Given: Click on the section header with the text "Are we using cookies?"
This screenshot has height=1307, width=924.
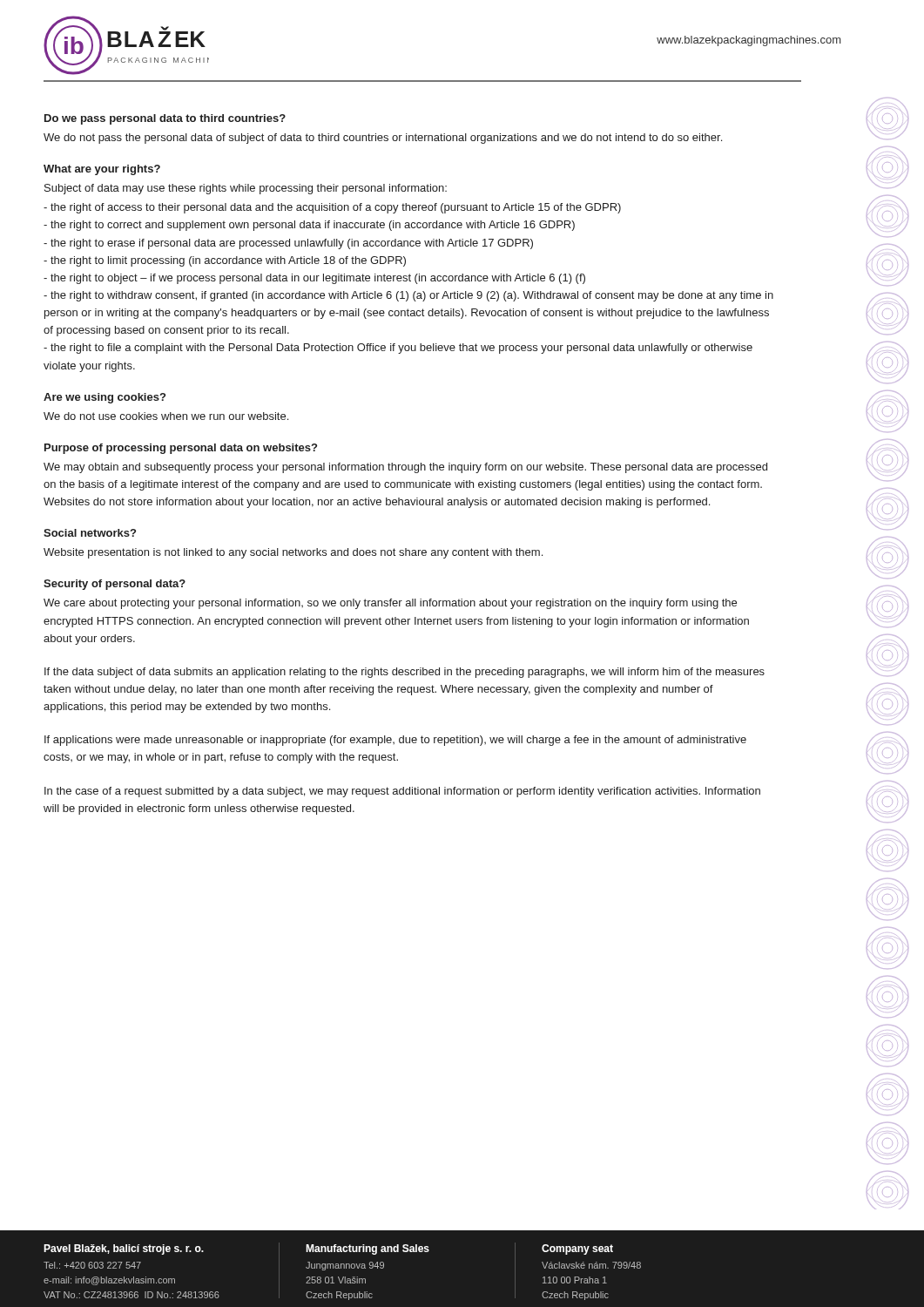Looking at the screenshot, I should pyautogui.click(x=105, y=397).
